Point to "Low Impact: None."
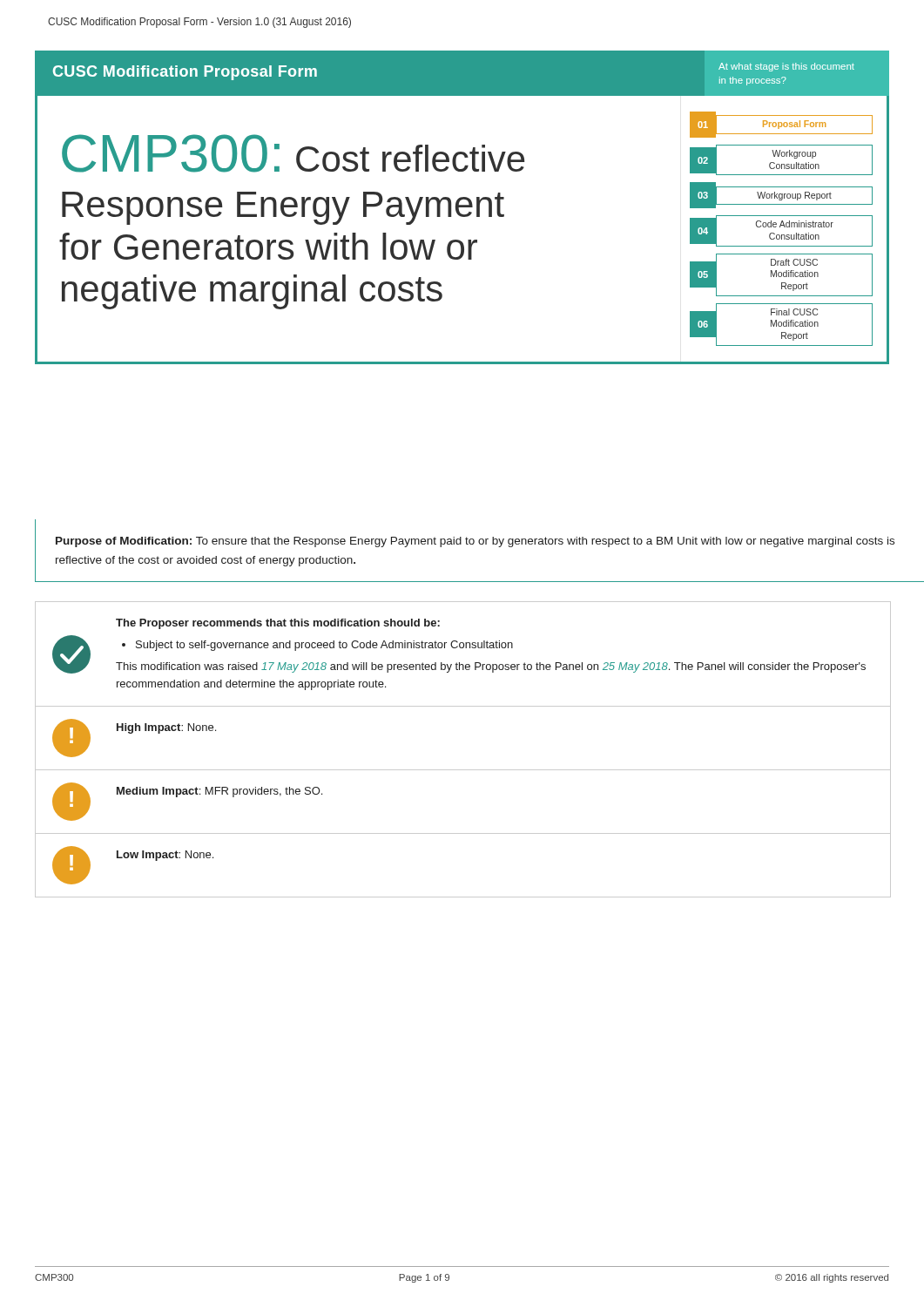Viewport: 924px width, 1307px height. pos(165,855)
